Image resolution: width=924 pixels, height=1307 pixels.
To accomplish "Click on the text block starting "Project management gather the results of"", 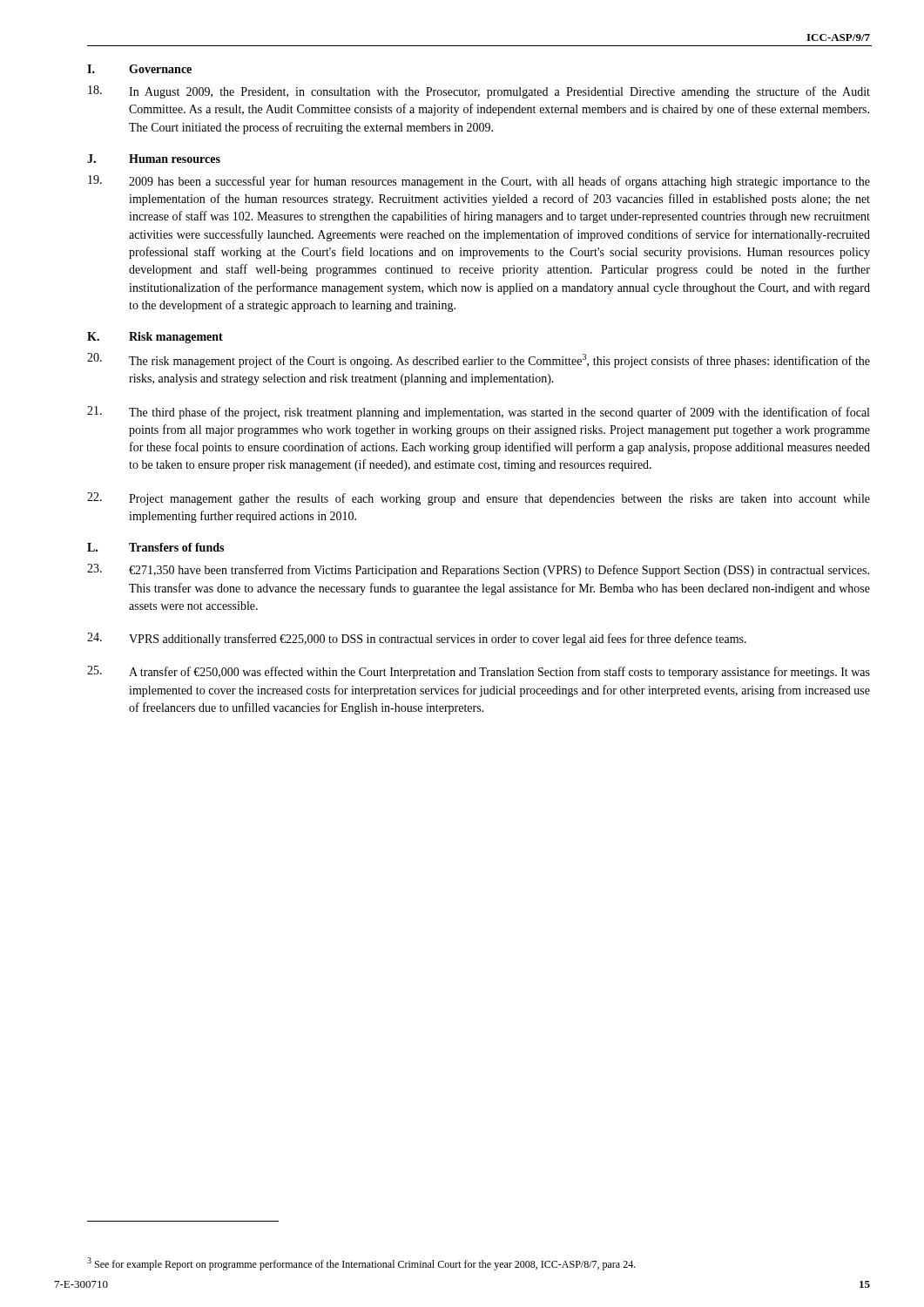I will click(x=479, y=508).
